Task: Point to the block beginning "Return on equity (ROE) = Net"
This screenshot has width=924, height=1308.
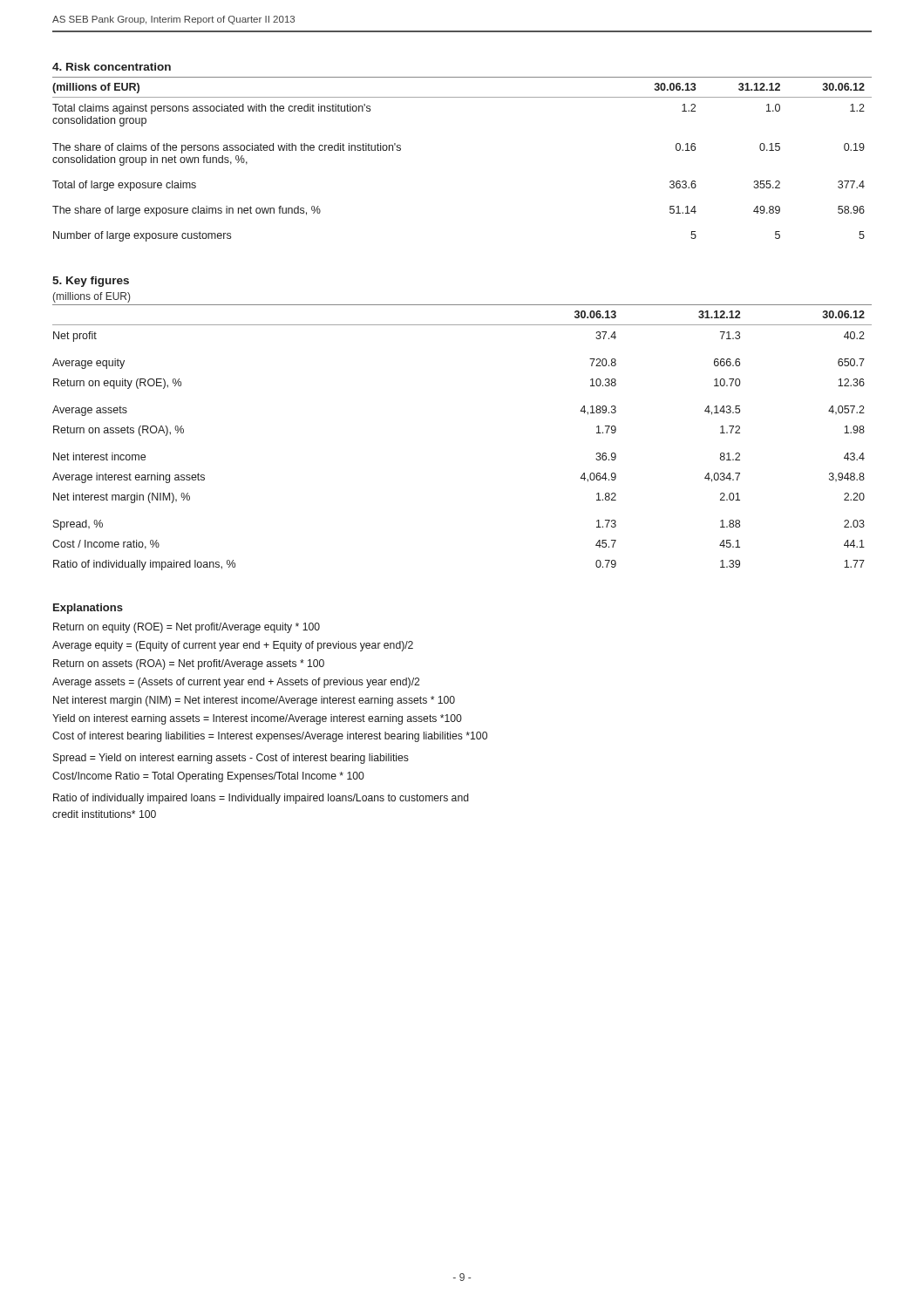Action: pyautogui.click(x=186, y=627)
